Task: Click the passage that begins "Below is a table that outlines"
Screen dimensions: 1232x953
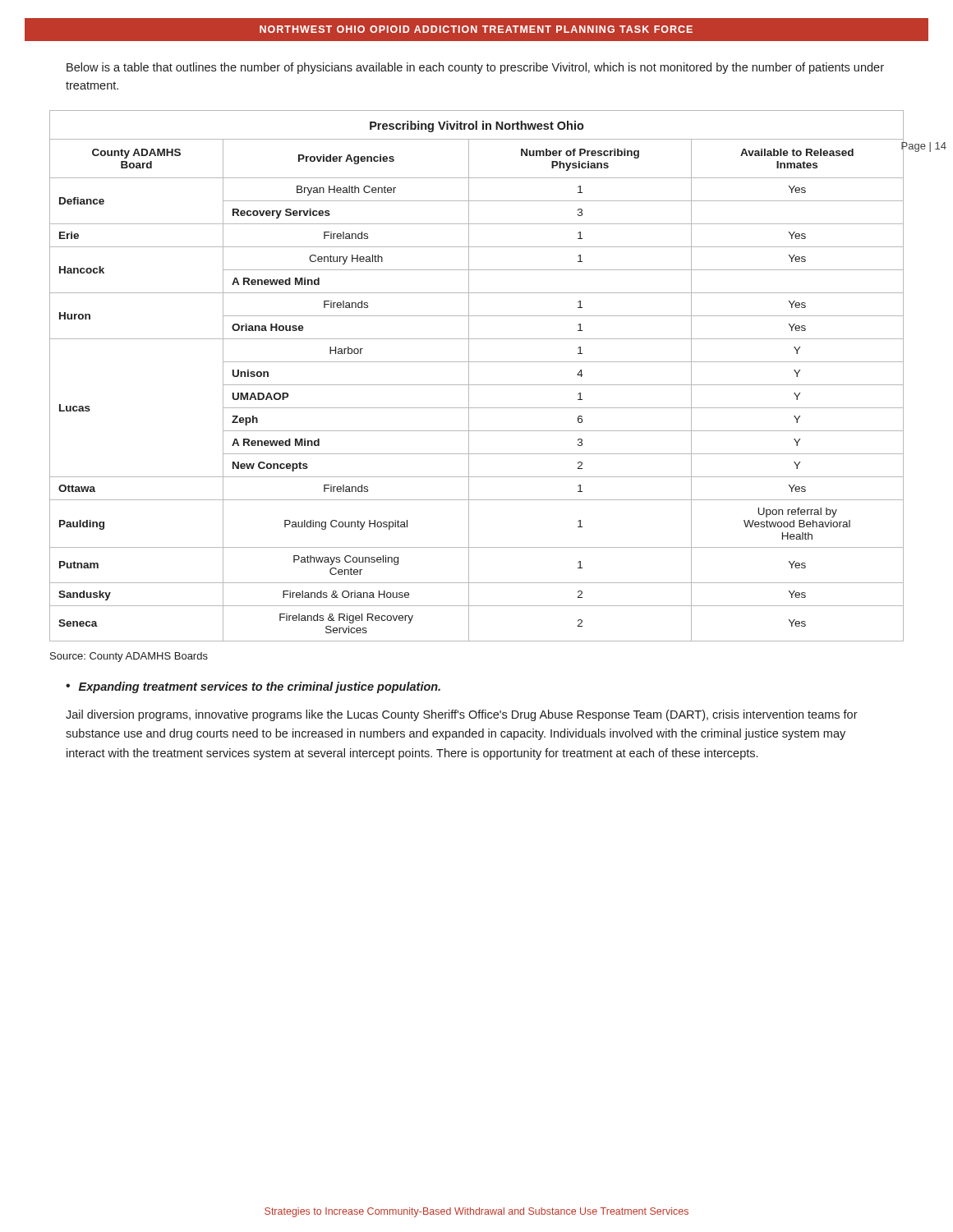Action: [475, 76]
